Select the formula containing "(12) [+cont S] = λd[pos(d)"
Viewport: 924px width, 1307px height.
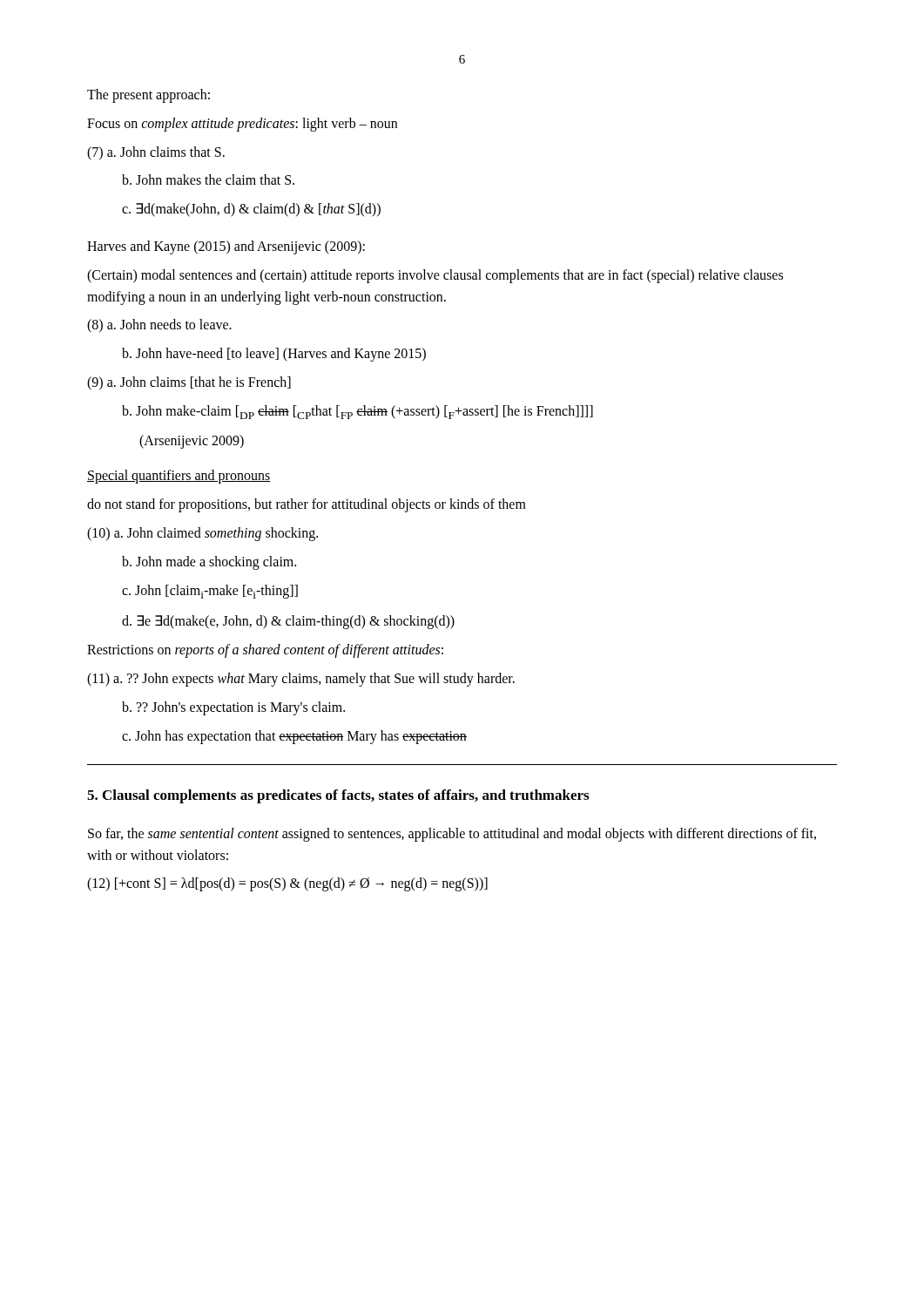click(462, 884)
